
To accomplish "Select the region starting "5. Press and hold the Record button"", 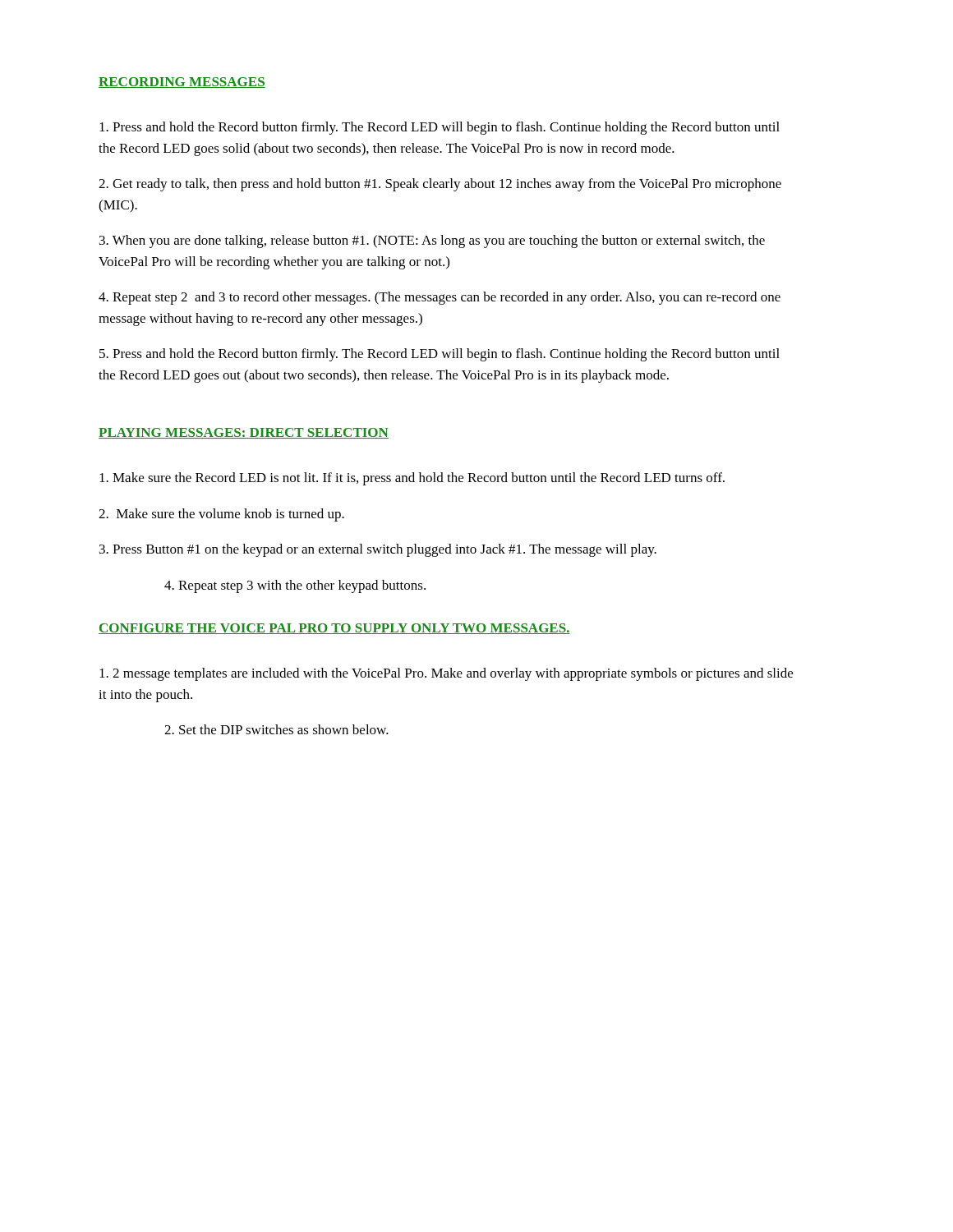I will coord(439,364).
